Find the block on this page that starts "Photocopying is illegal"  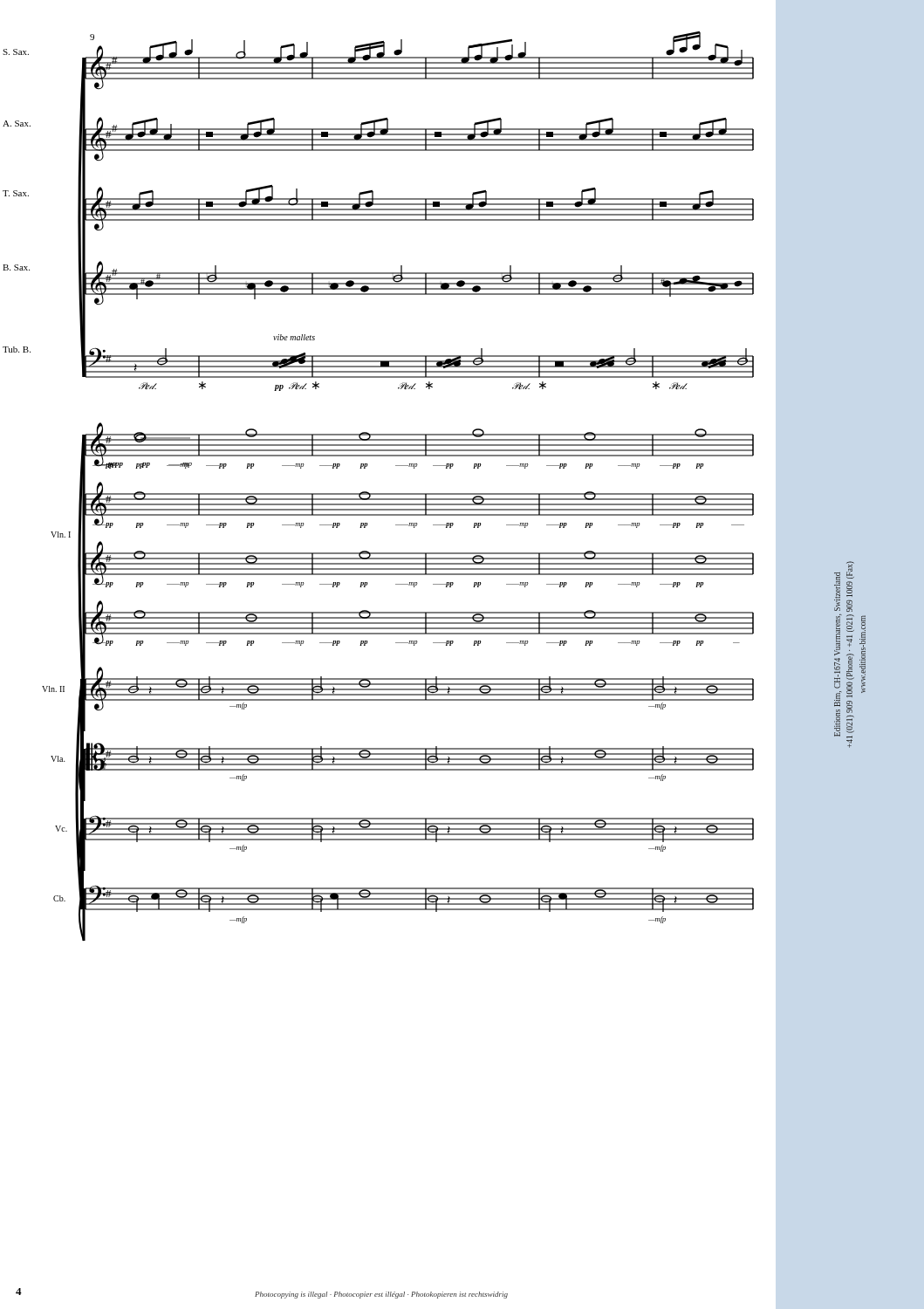click(x=381, y=1294)
